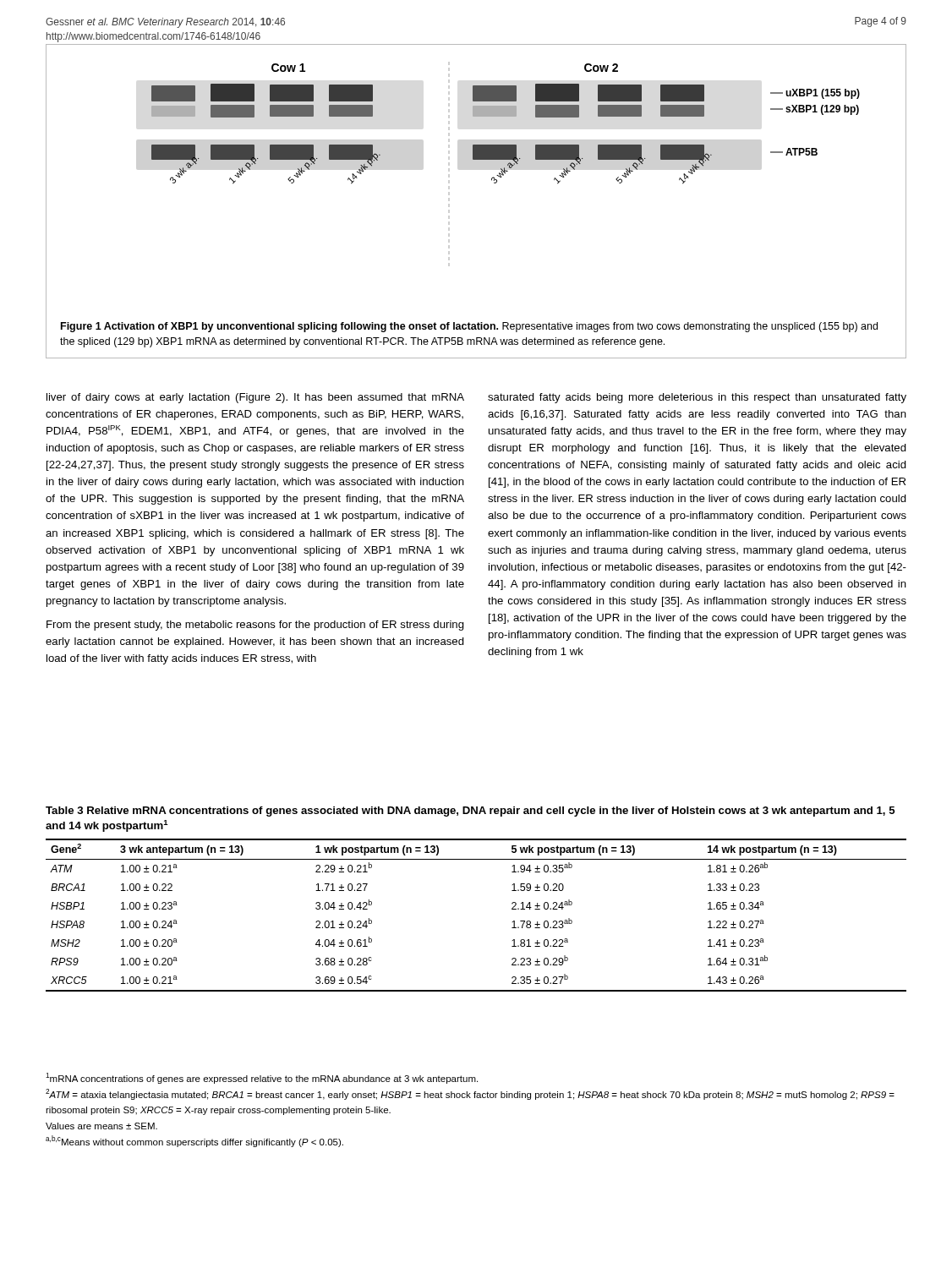Click on the passage starting "Values are means ± SEM."
Viewport: 952px width, 1268px height.
(102, 1126)
